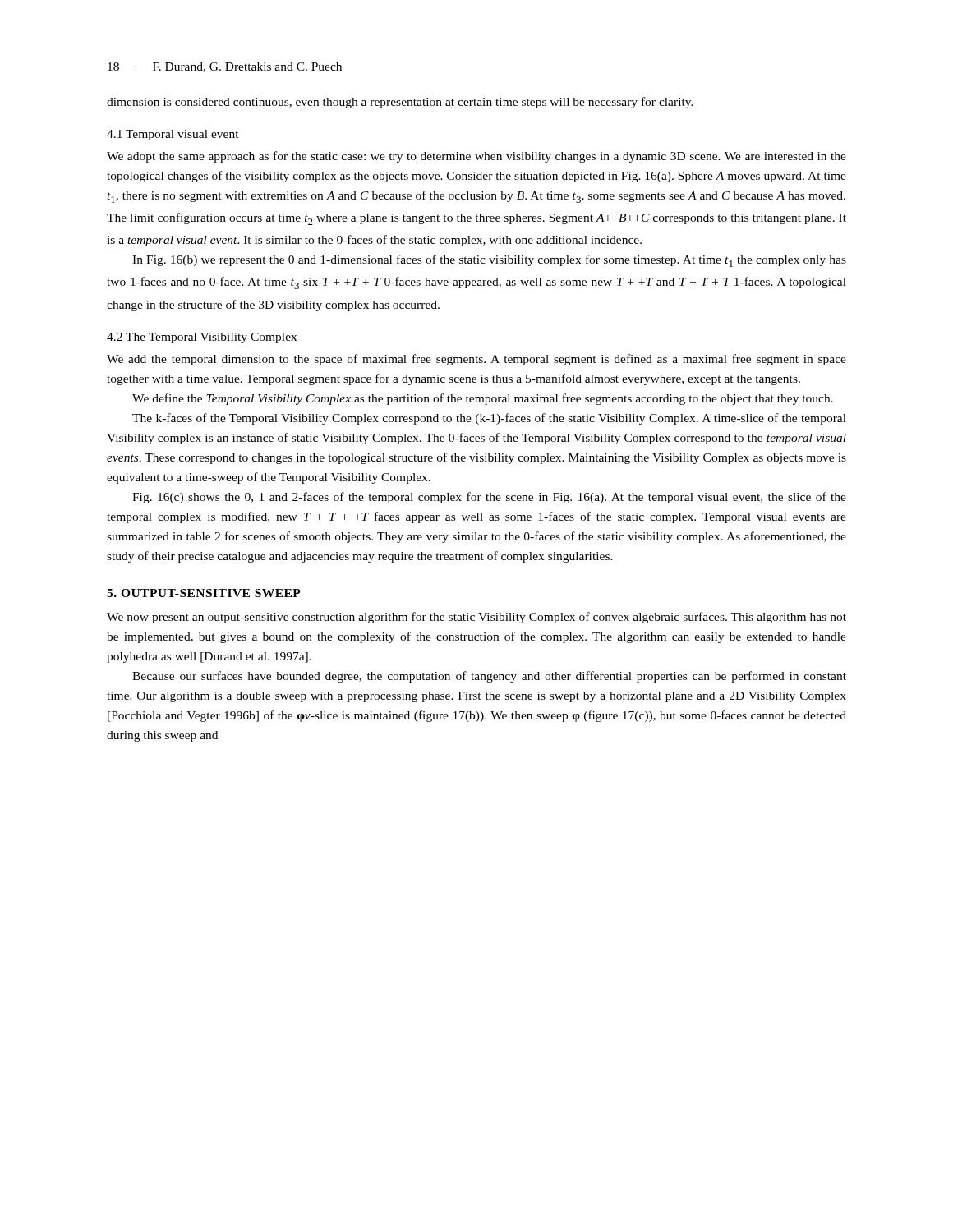This screenshot has height=1232, width=953.
Task: Where is the passage that starts "In Fig. 16(b)"?
Action: tap(476, 282)
